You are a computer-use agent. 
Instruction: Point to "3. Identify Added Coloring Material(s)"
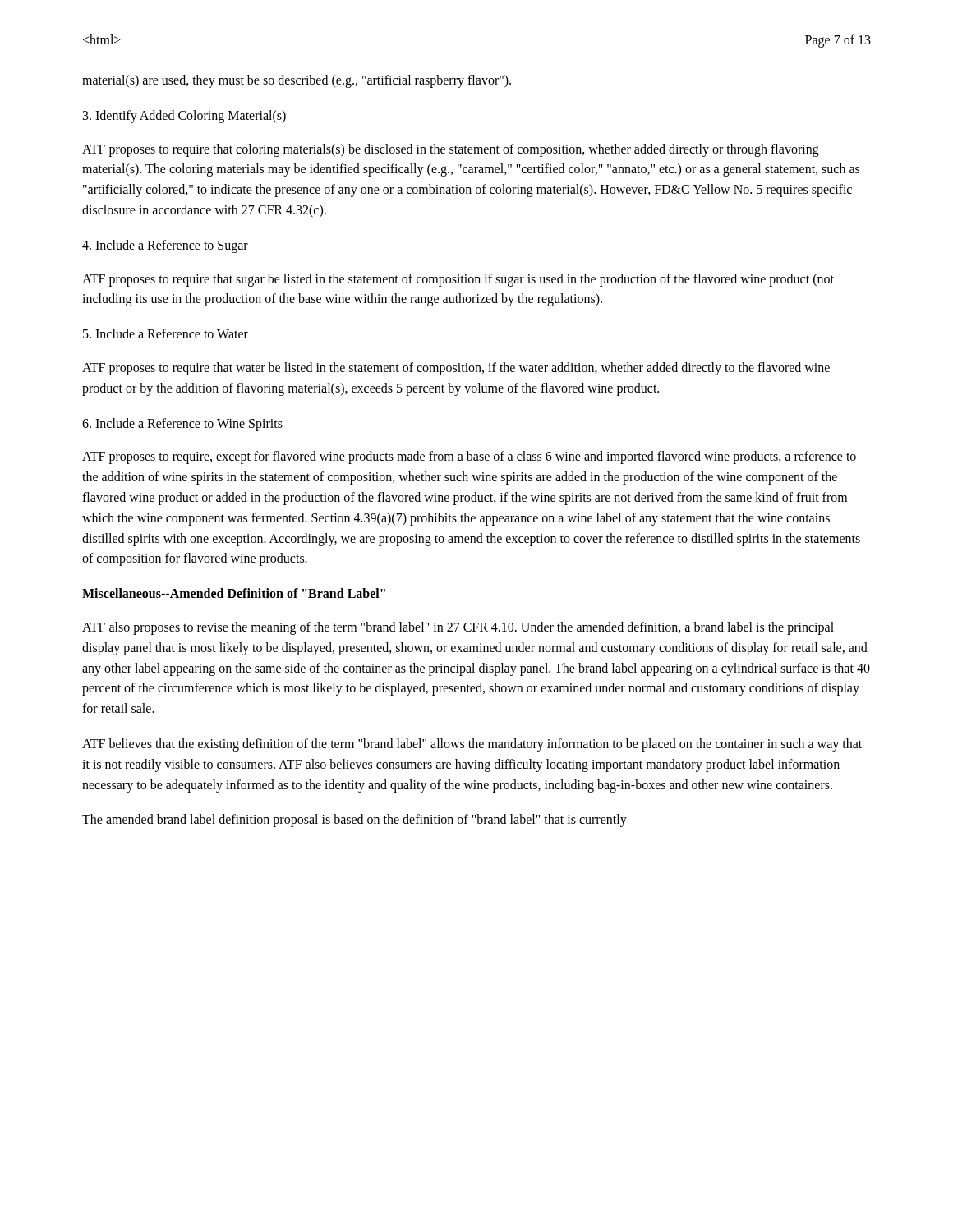(184, 115)
